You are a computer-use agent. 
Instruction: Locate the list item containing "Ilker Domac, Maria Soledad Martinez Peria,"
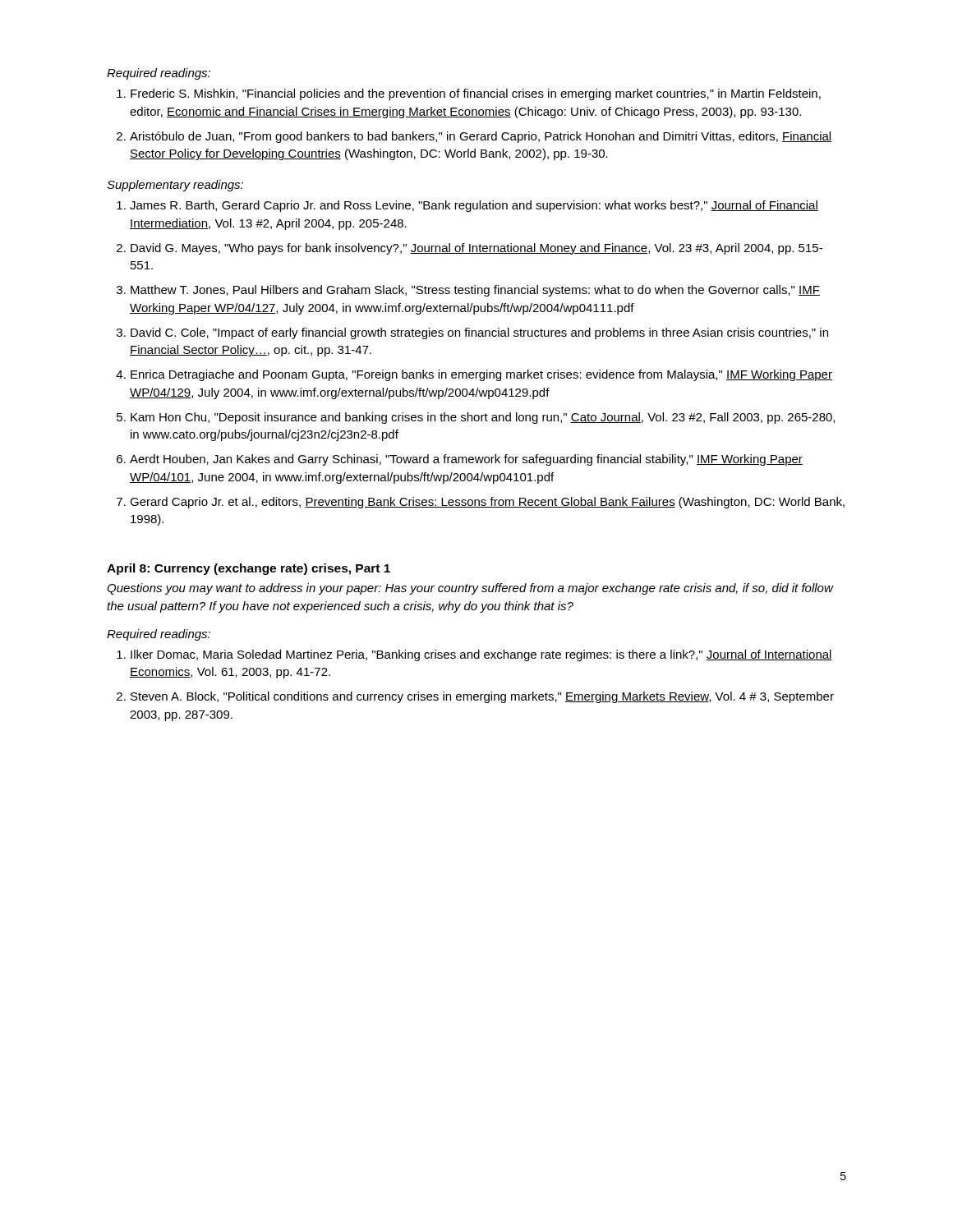click(488, 663)
